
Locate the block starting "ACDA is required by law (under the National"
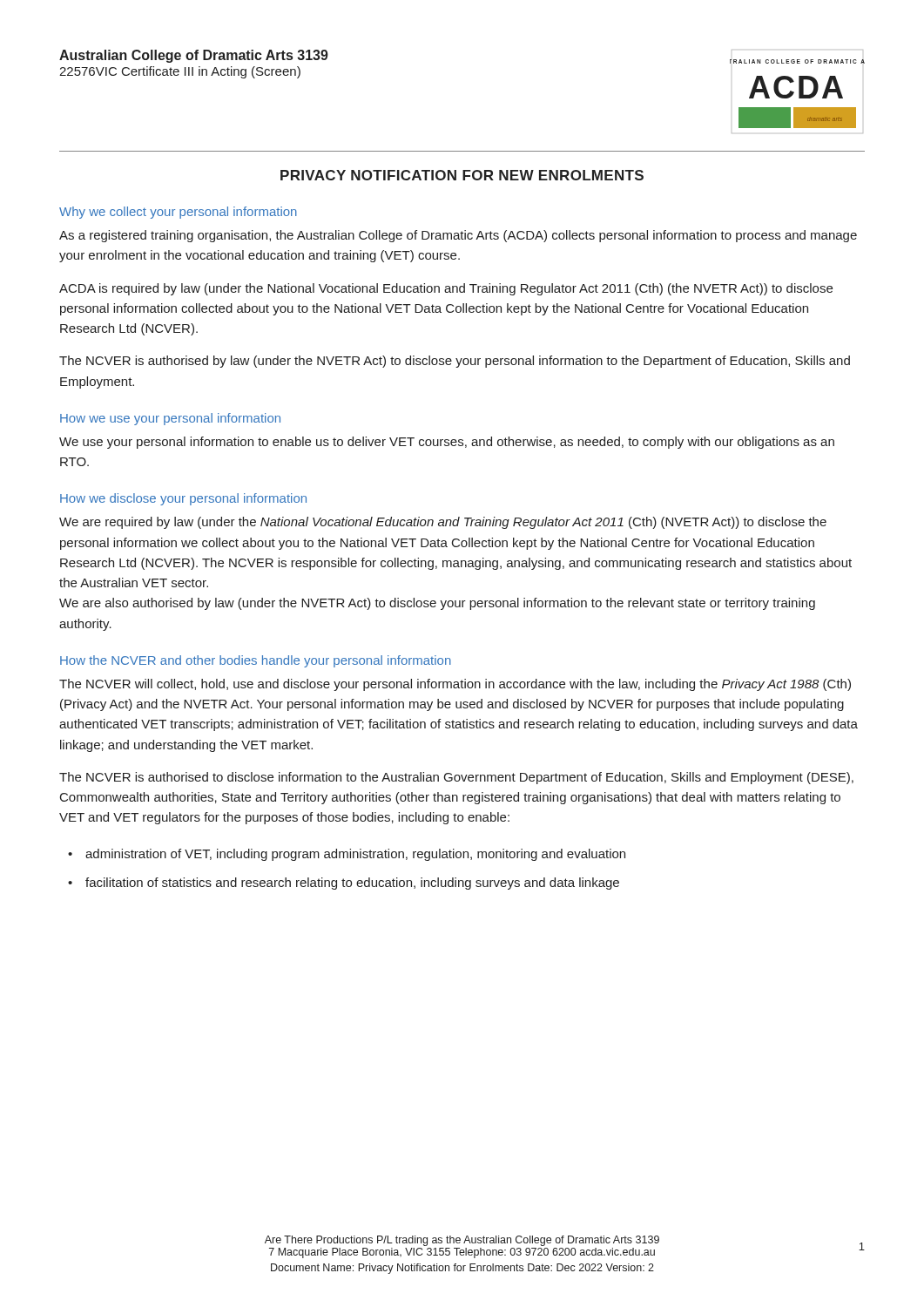tap(446, 308)
